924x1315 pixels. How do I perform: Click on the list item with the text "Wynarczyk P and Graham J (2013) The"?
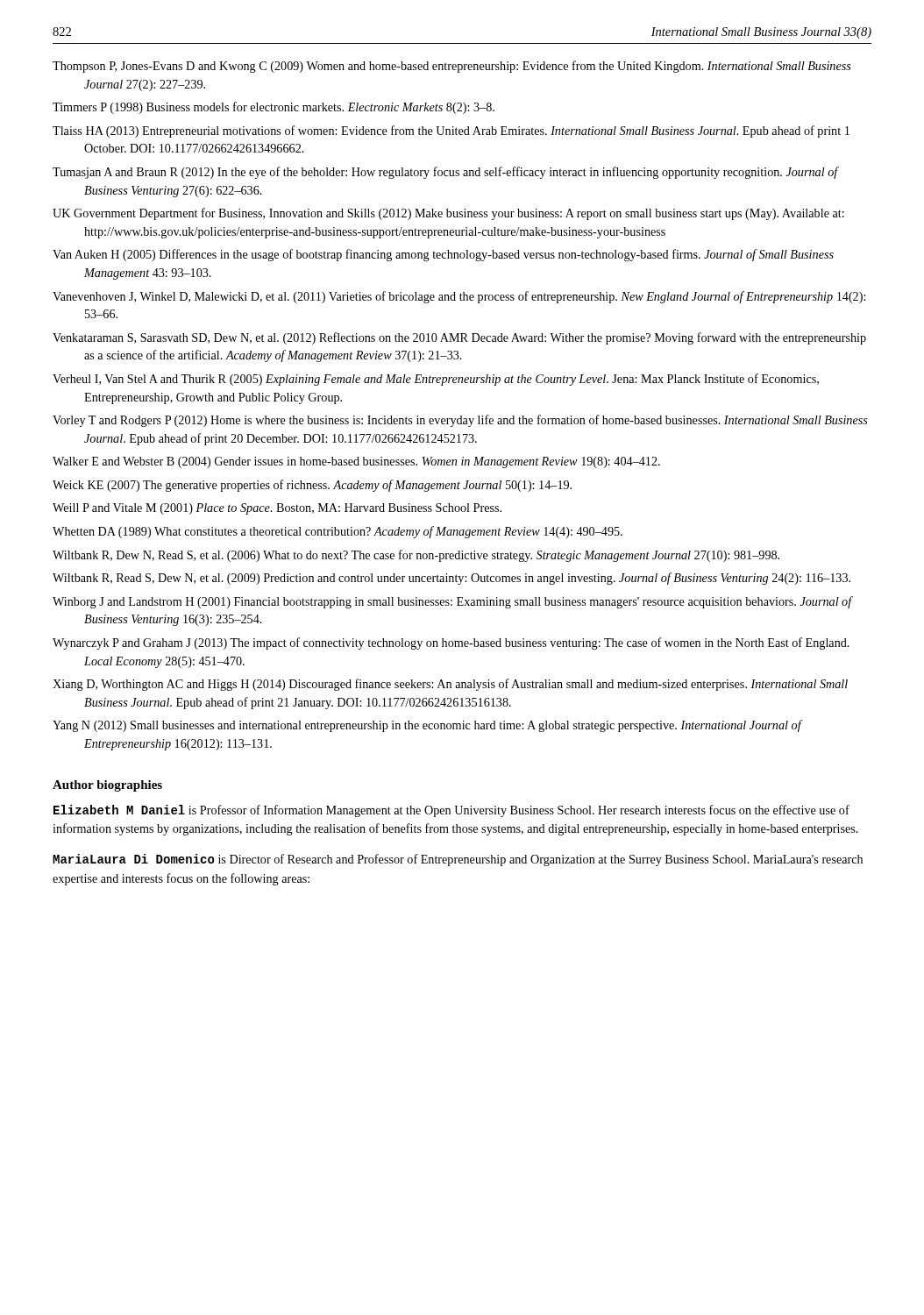451,652
